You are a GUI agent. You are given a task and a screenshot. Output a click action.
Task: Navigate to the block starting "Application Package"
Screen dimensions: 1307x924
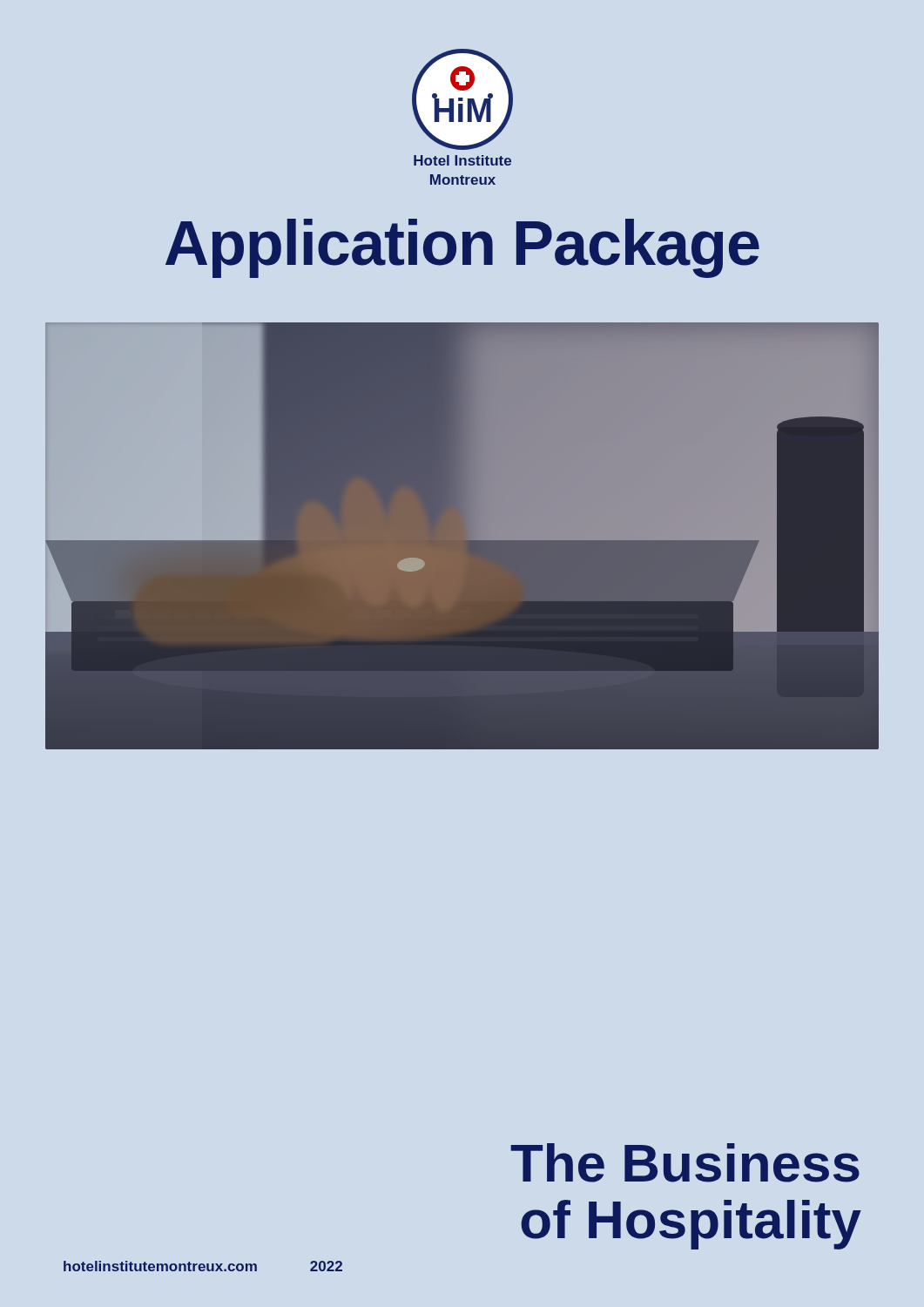pyautogui.click(x=462, y=243)
